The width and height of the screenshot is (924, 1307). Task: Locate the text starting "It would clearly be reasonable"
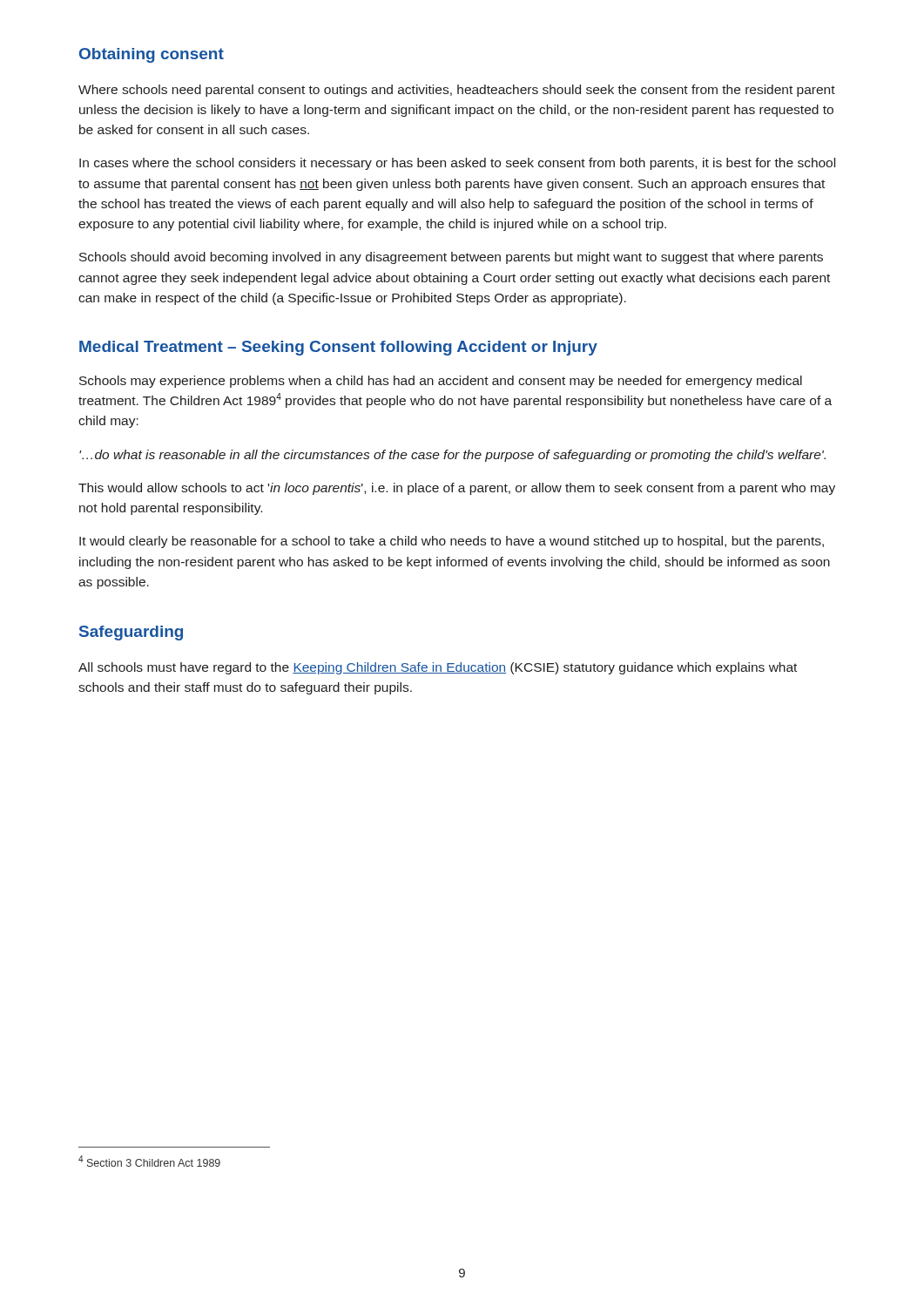[x=462, y=561]
